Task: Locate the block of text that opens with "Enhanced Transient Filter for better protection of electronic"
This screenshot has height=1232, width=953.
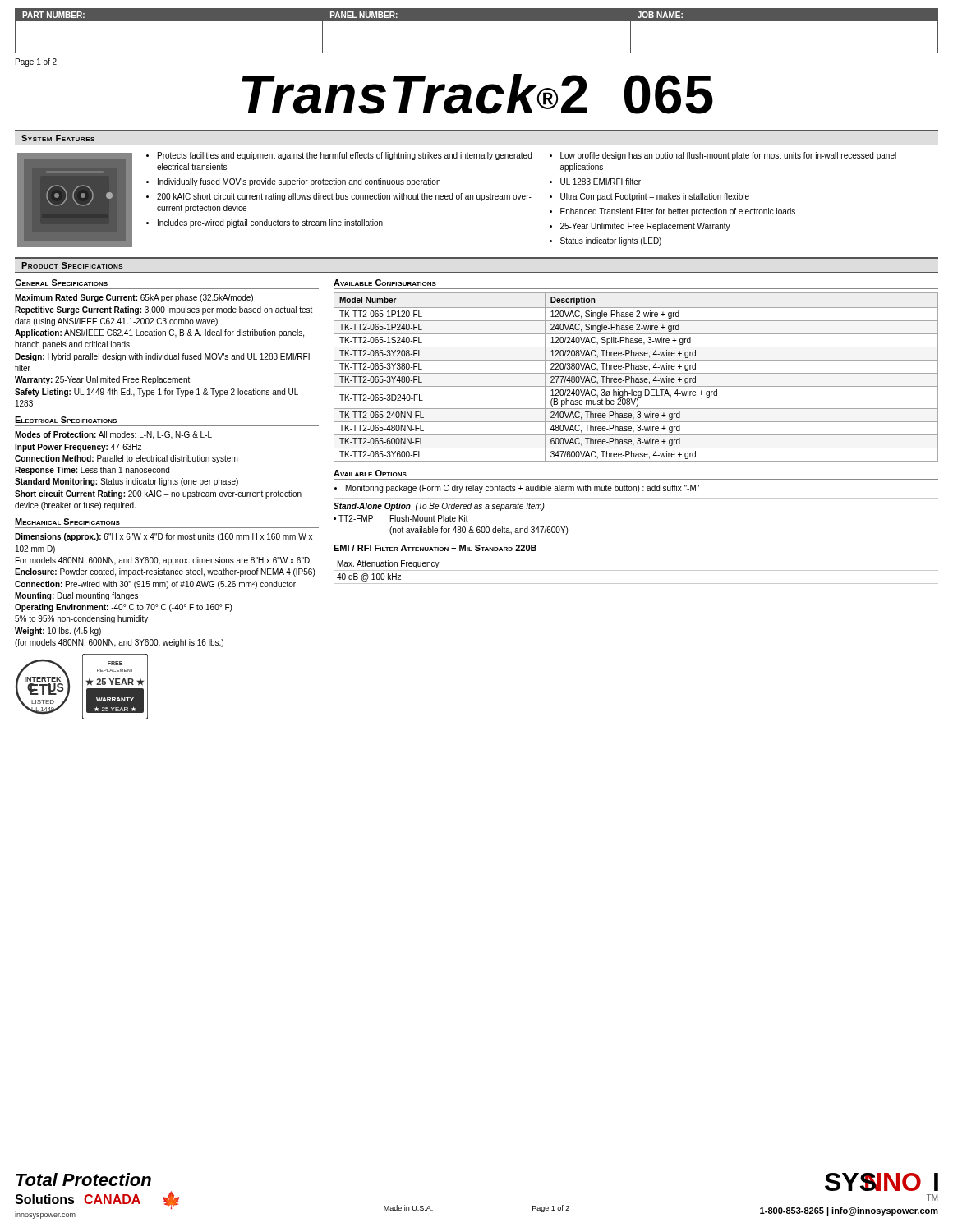Action: click(678, 212)
